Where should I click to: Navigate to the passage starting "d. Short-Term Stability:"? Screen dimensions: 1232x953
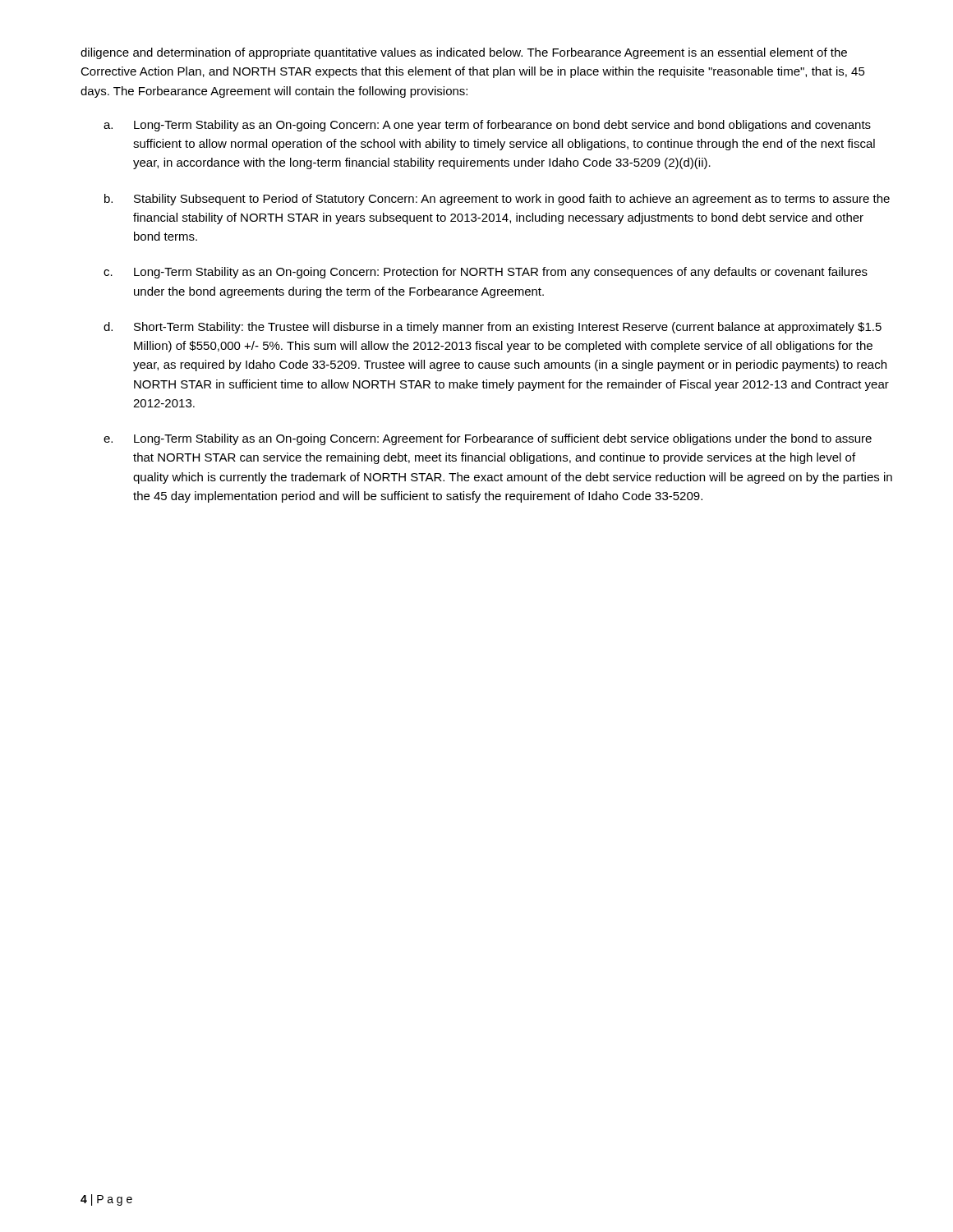[x=499, y=365]
